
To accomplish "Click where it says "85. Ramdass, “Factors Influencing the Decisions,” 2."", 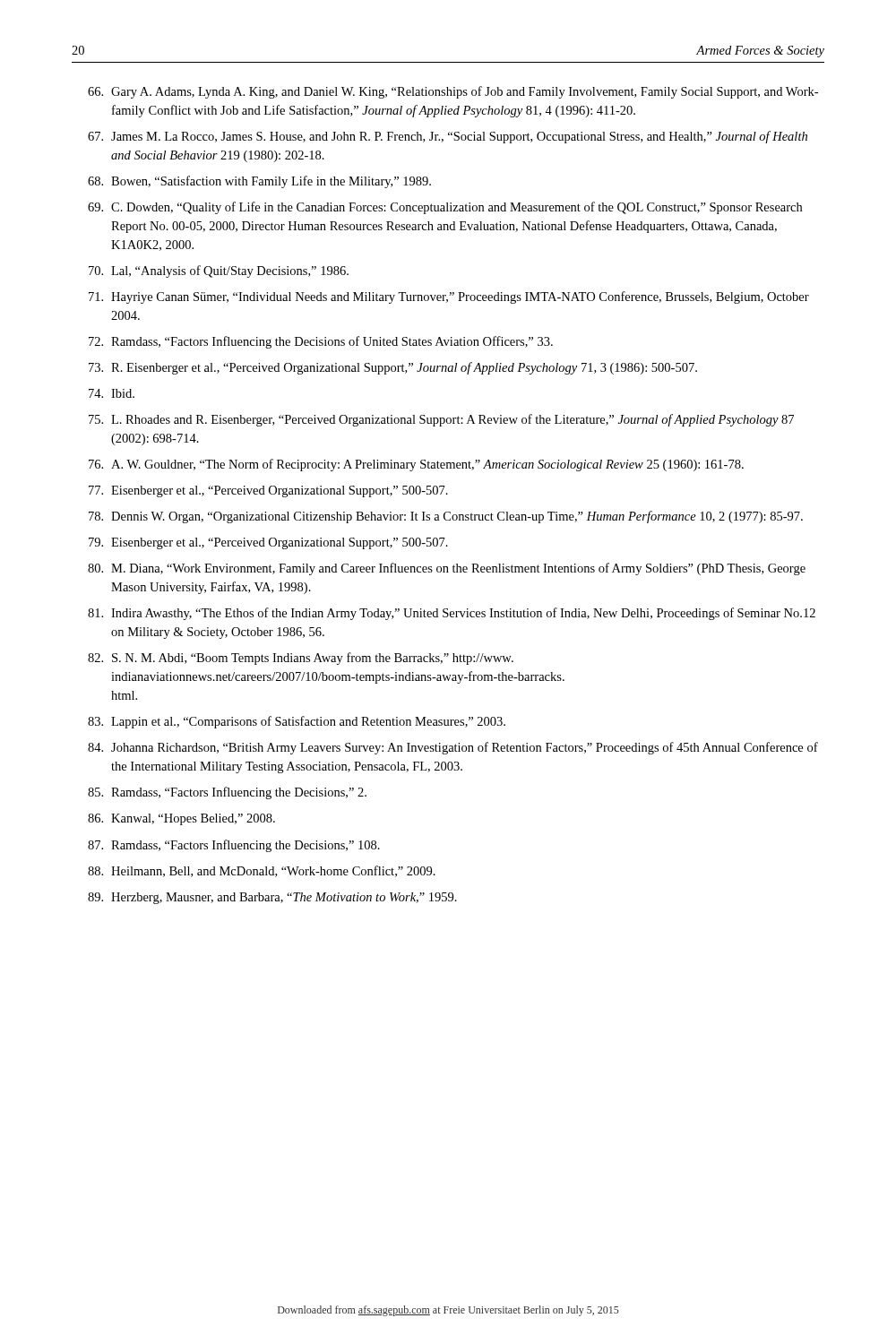I will (x=227, y=793).
